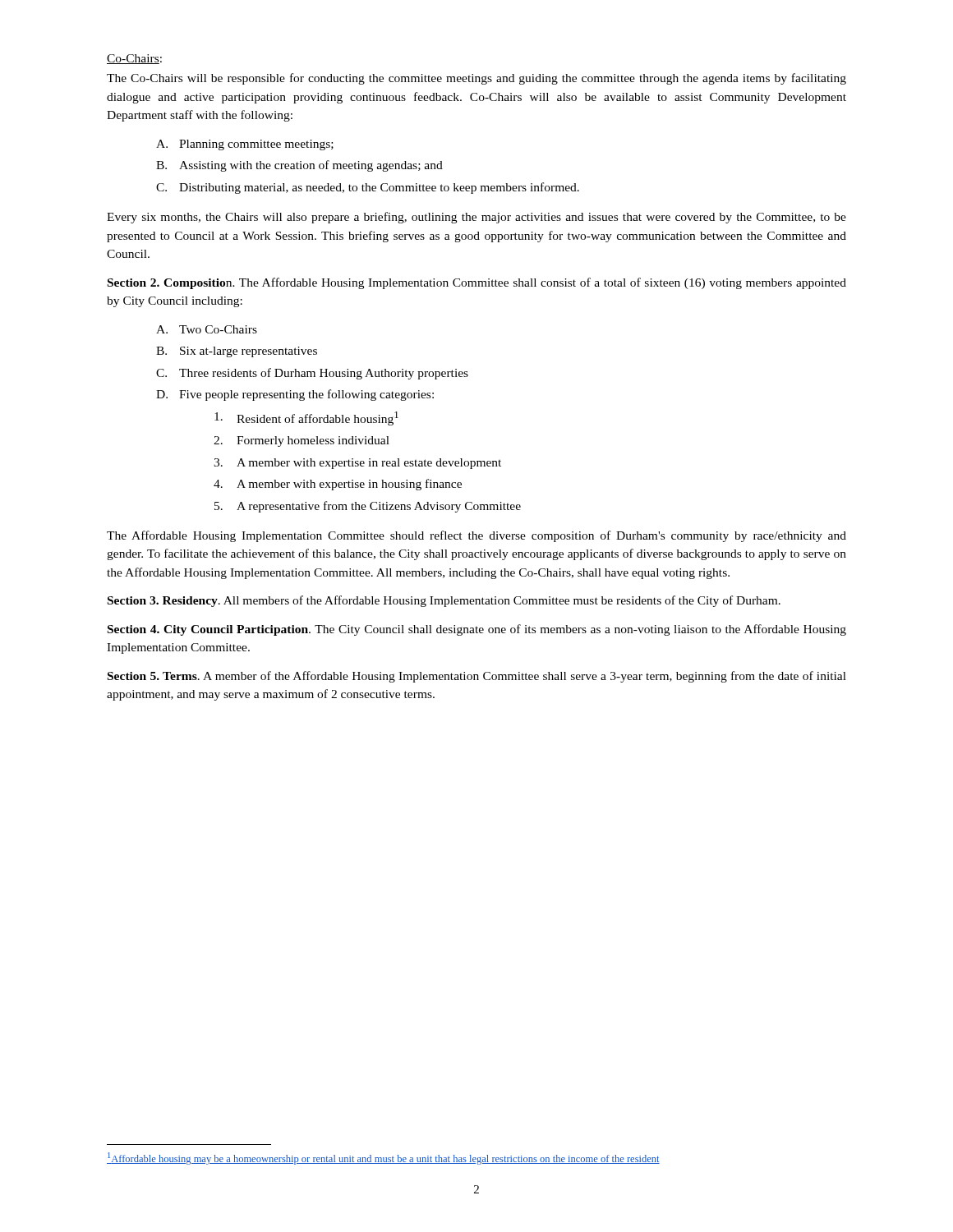Find the list item with the text "2. Formerly homeless individual"

(301, 441)
